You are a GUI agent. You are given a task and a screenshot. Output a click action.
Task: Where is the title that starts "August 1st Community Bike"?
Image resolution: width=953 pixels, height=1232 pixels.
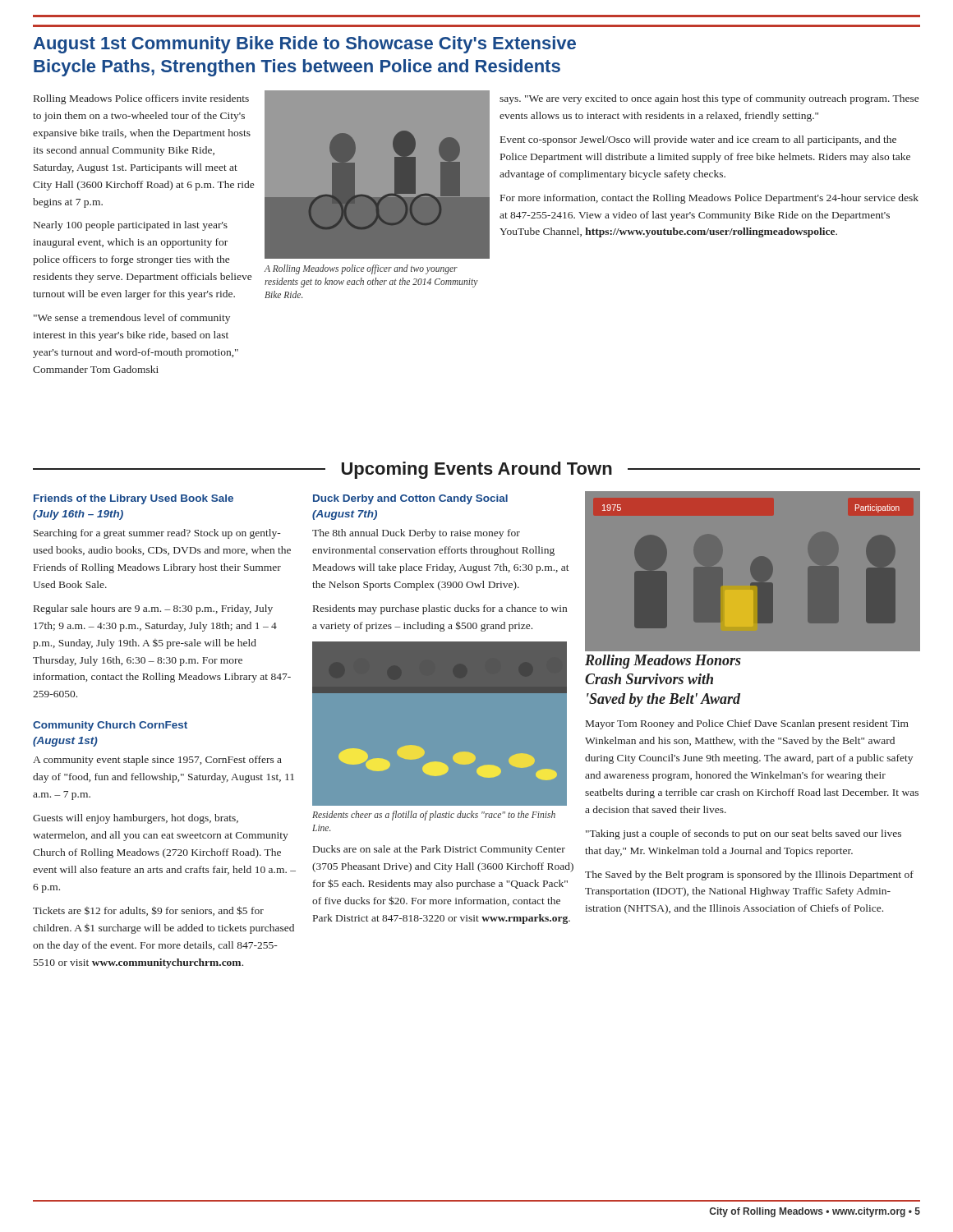point(305,54)
